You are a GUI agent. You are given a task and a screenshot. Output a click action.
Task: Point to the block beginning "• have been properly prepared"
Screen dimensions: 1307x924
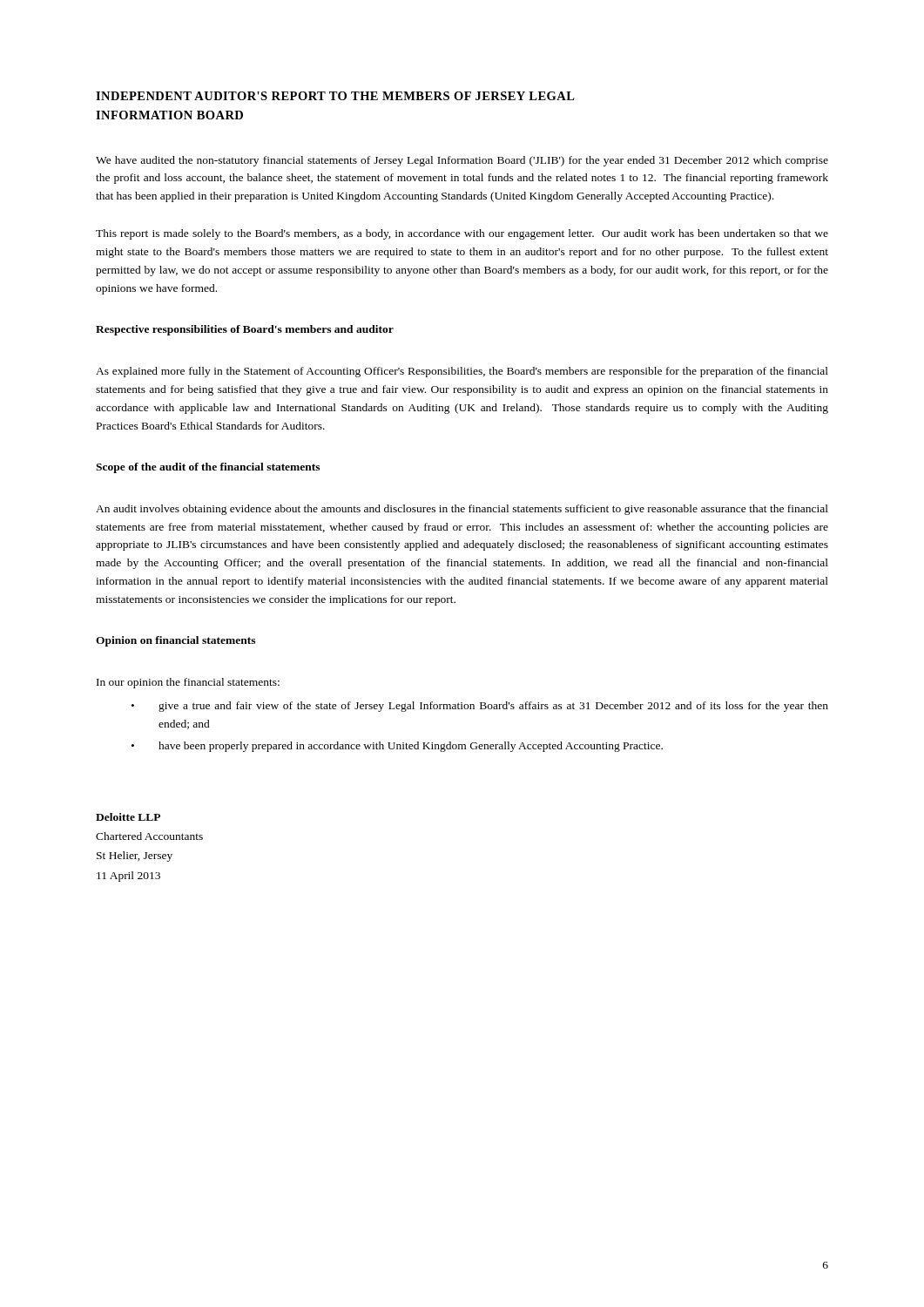tap(479, 746)
